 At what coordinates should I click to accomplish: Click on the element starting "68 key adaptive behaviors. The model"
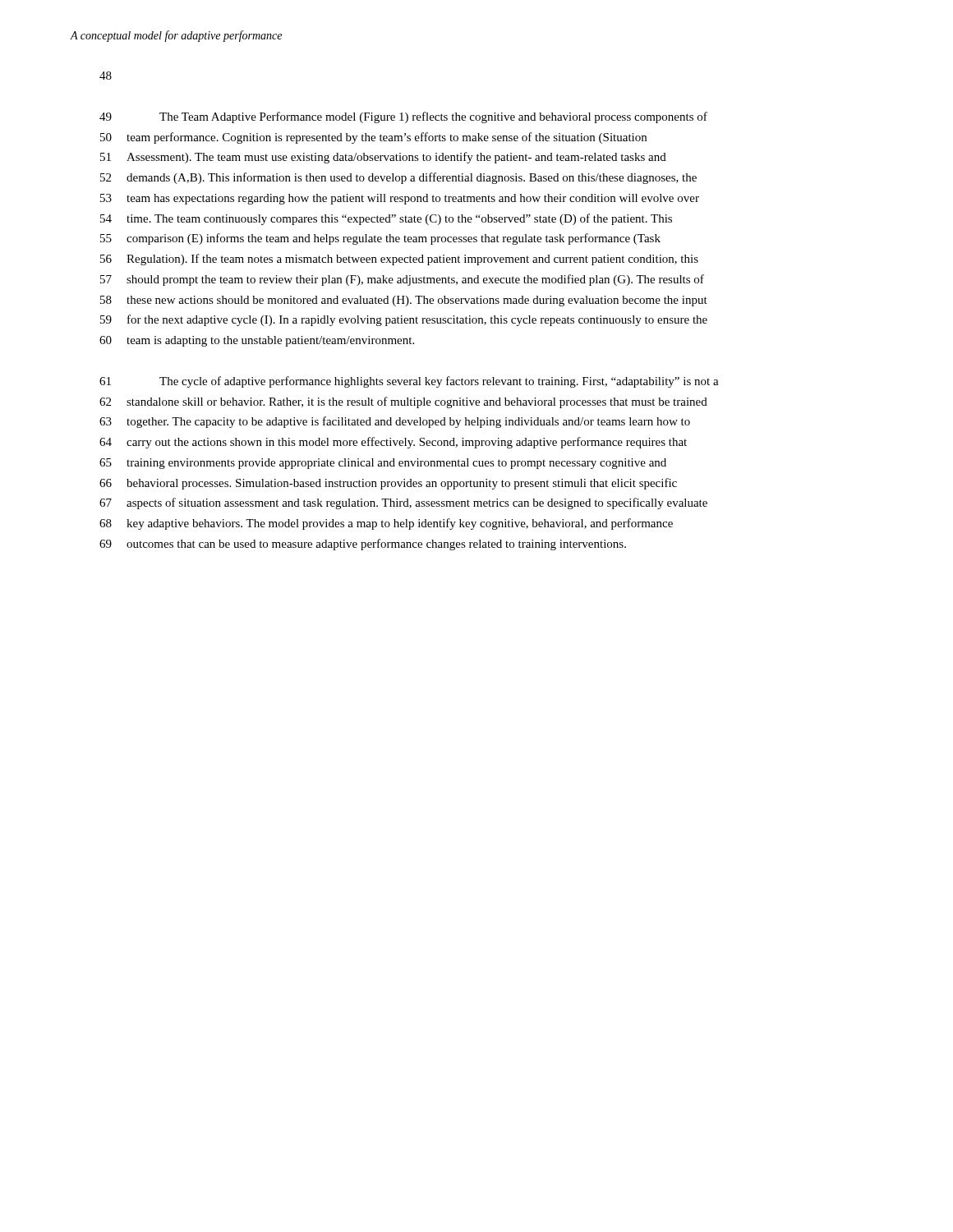coord(372,524)
